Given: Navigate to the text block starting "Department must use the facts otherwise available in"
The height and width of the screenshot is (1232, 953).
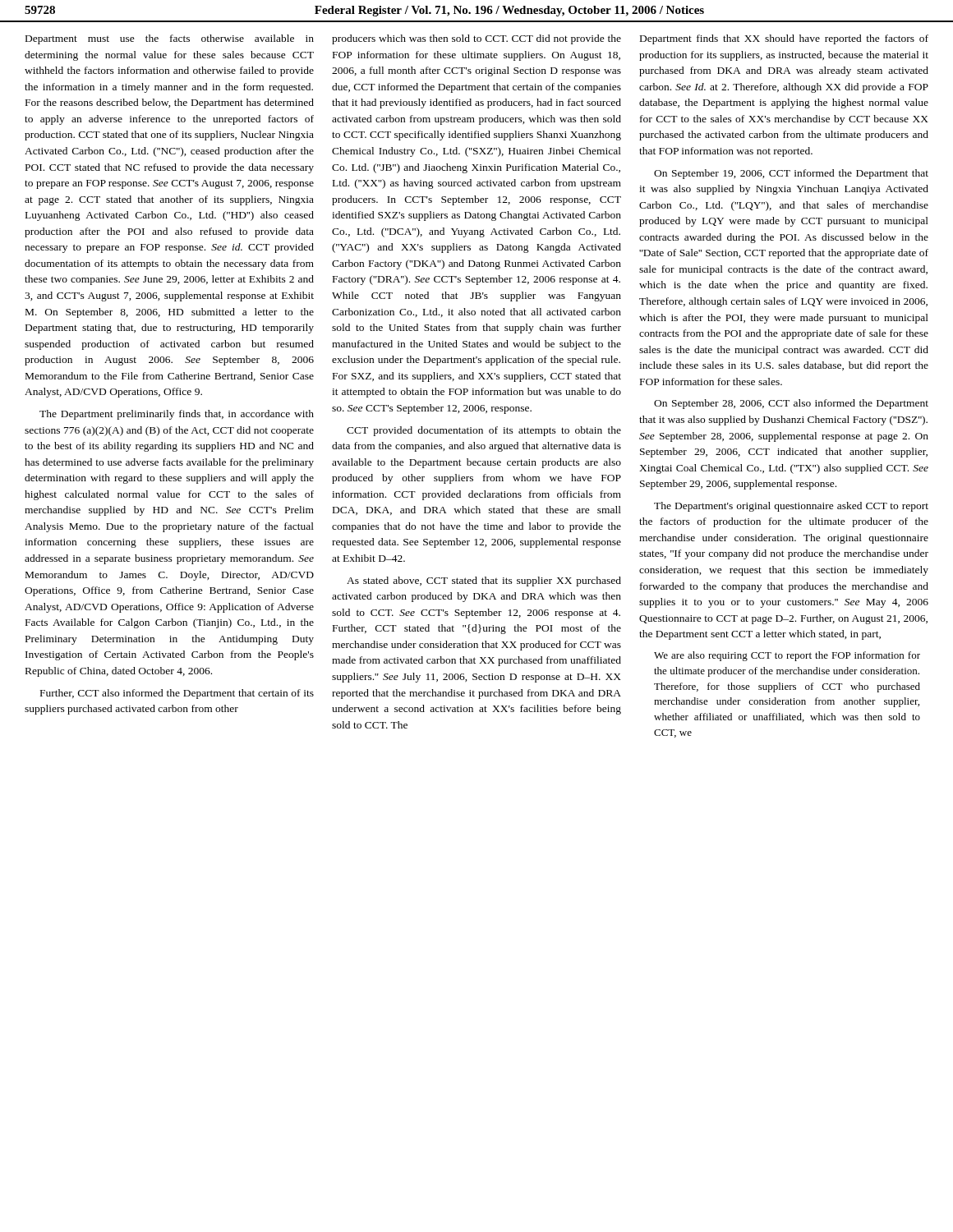Looking at the screenshot, I should coord(169,215).
